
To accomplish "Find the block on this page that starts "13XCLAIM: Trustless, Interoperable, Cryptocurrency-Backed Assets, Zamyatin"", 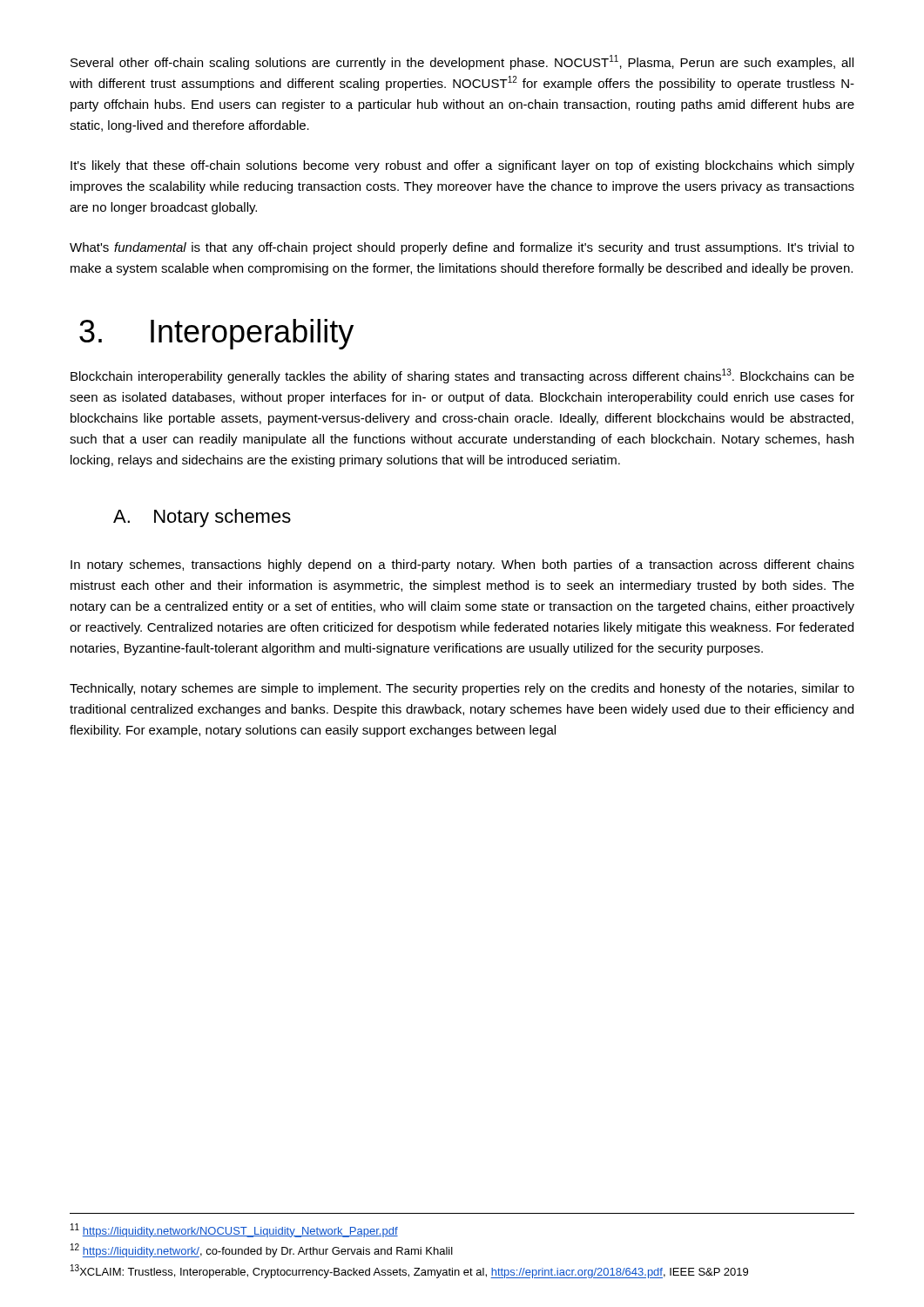I will click(409, 1271).
